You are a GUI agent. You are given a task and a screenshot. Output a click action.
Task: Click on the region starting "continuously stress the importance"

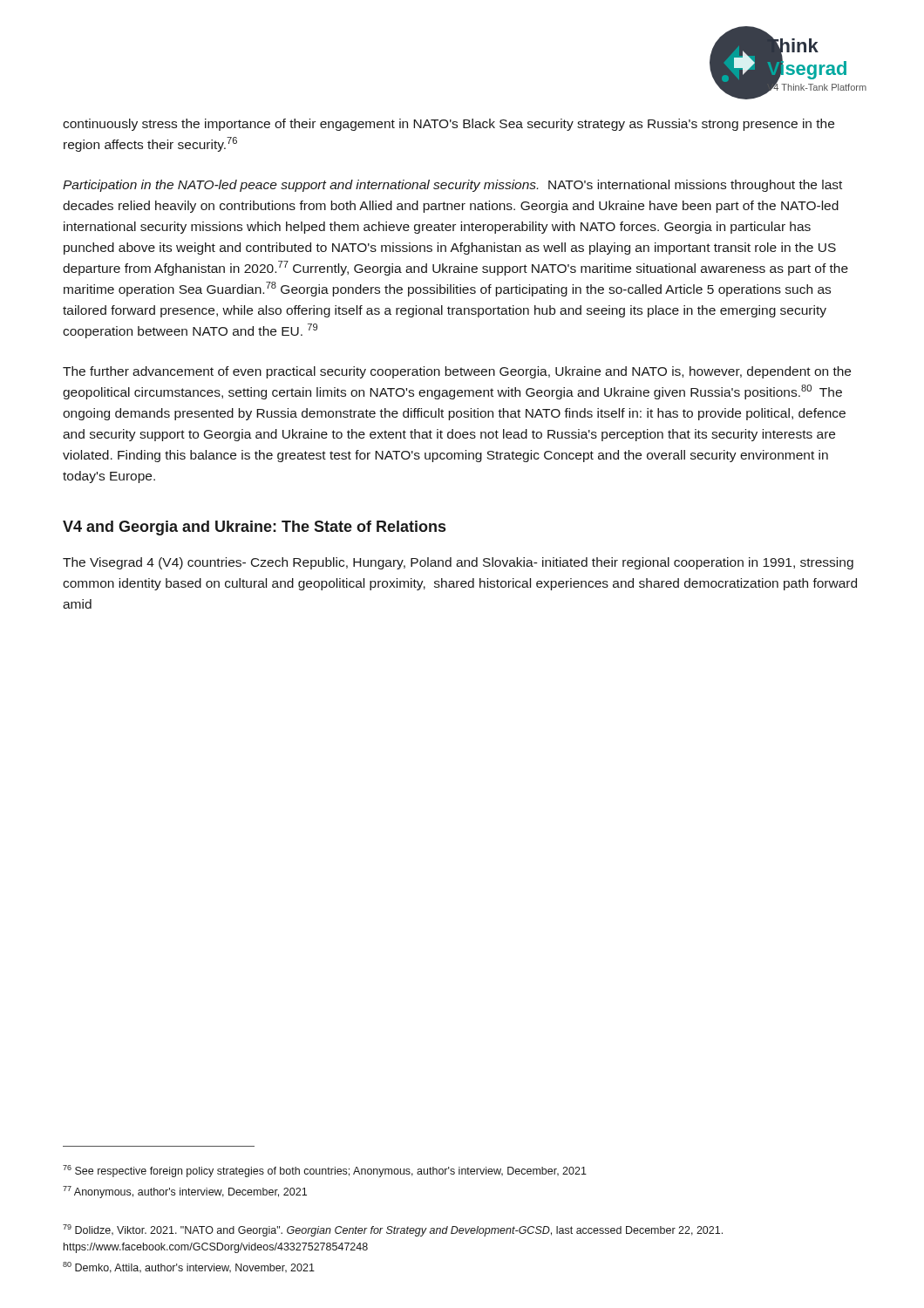pyautogui.click(x=449, y=134)
